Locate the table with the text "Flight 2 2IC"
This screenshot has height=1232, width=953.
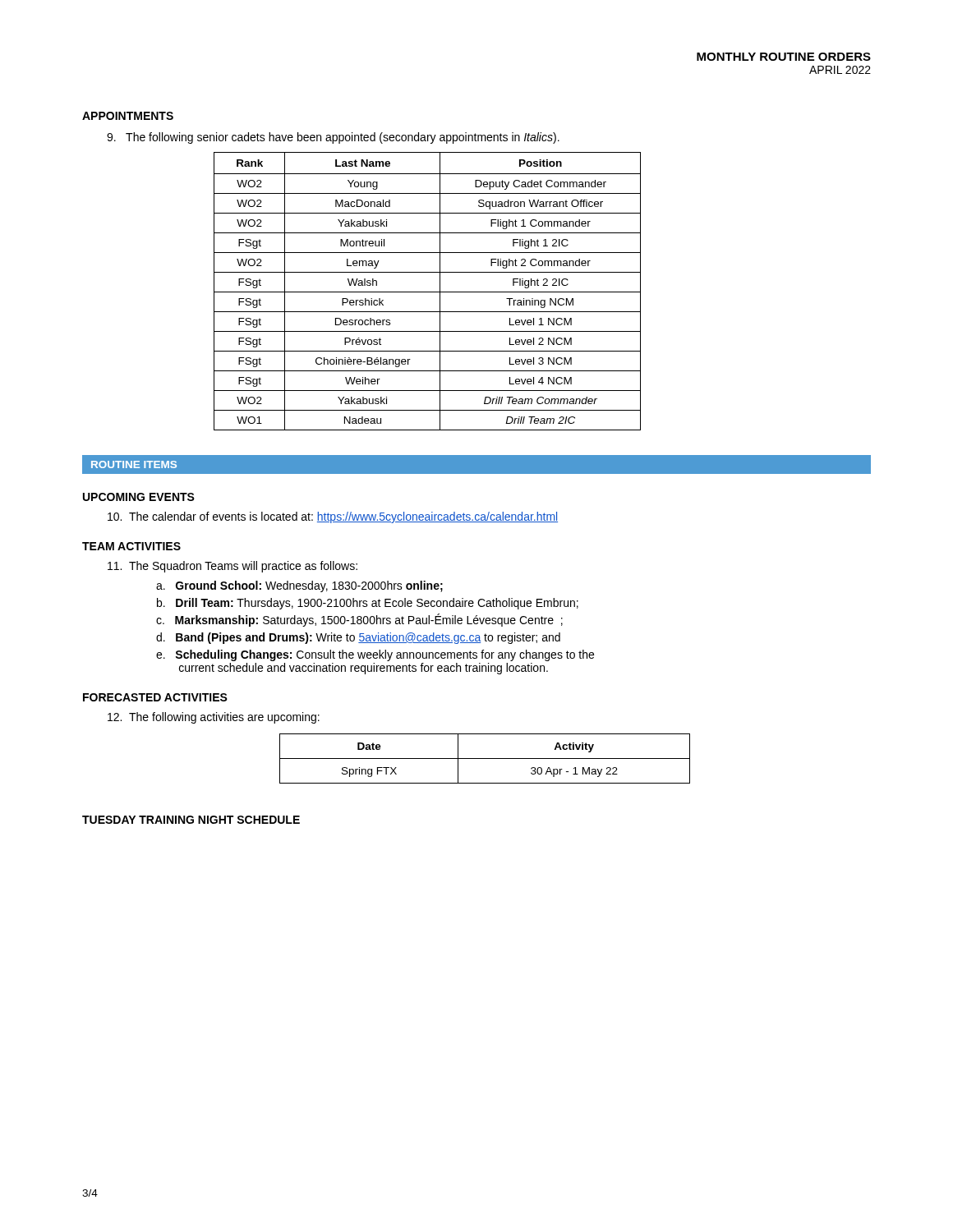click(509, 291)
